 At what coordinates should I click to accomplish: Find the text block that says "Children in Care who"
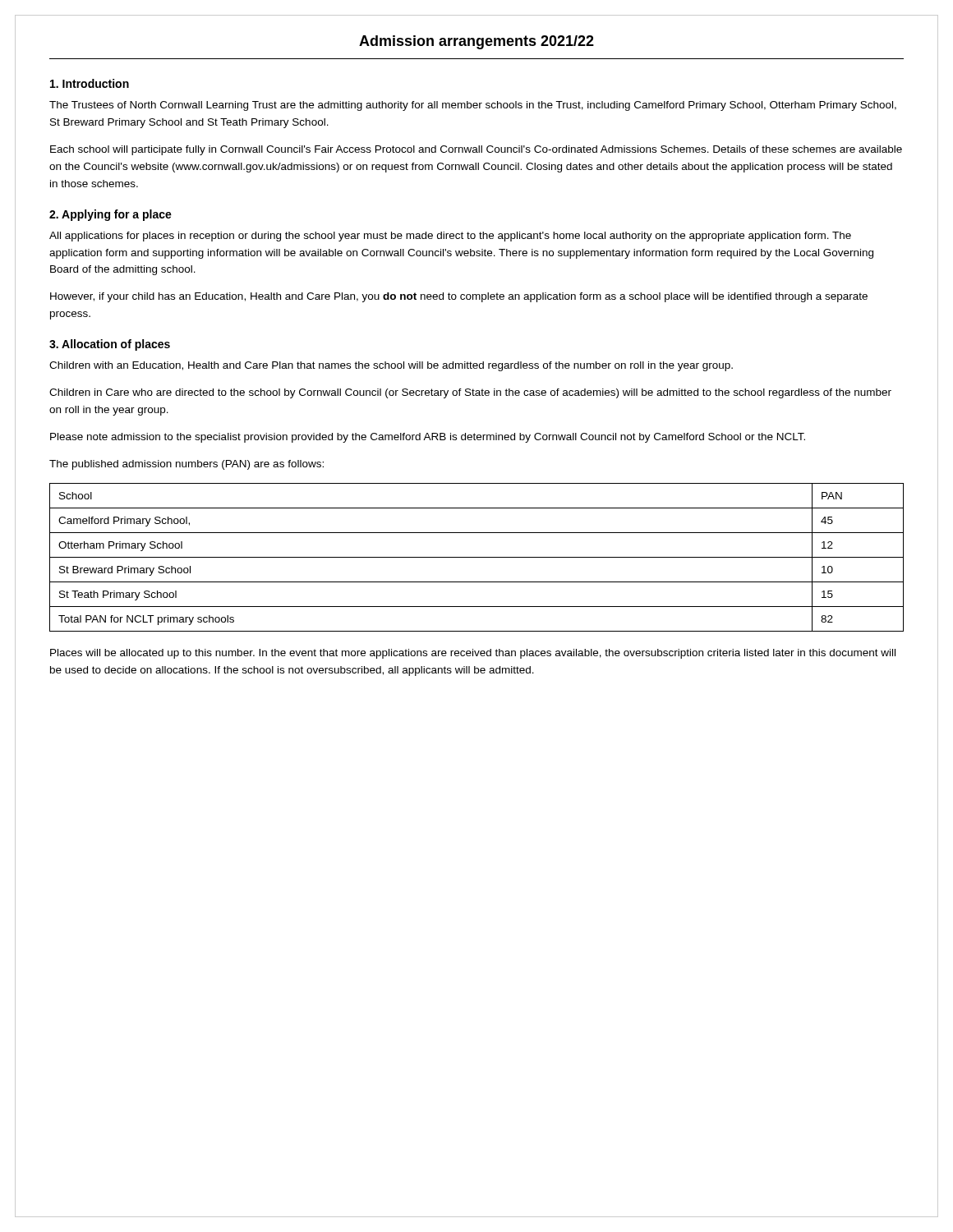470,401
